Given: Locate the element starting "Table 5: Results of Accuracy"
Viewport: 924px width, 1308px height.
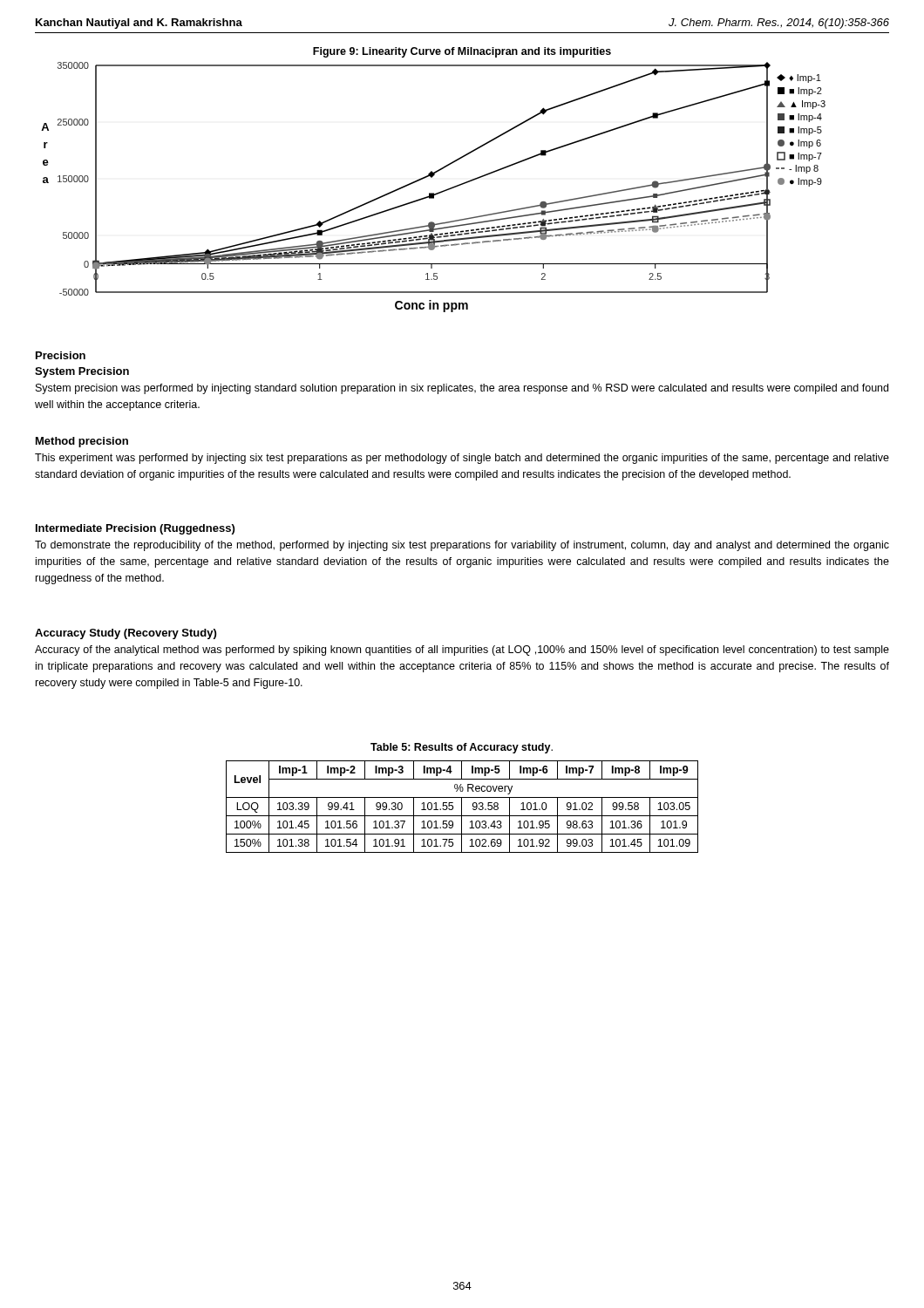Looking at the screenshot, I should [x=462, y=747].
